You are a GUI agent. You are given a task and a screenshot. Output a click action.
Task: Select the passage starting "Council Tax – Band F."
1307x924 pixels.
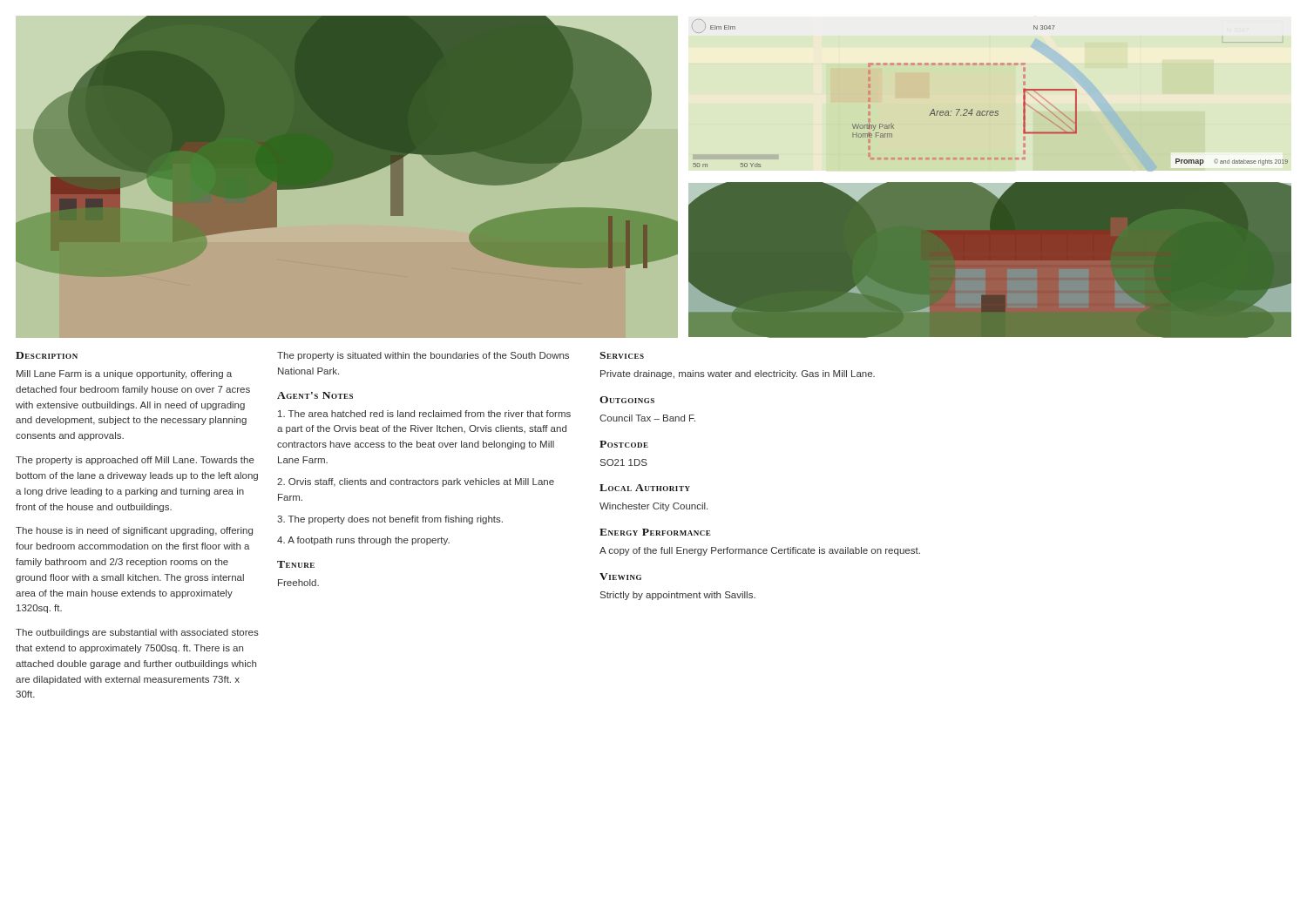pyautogui.click(x=648, y=418)
